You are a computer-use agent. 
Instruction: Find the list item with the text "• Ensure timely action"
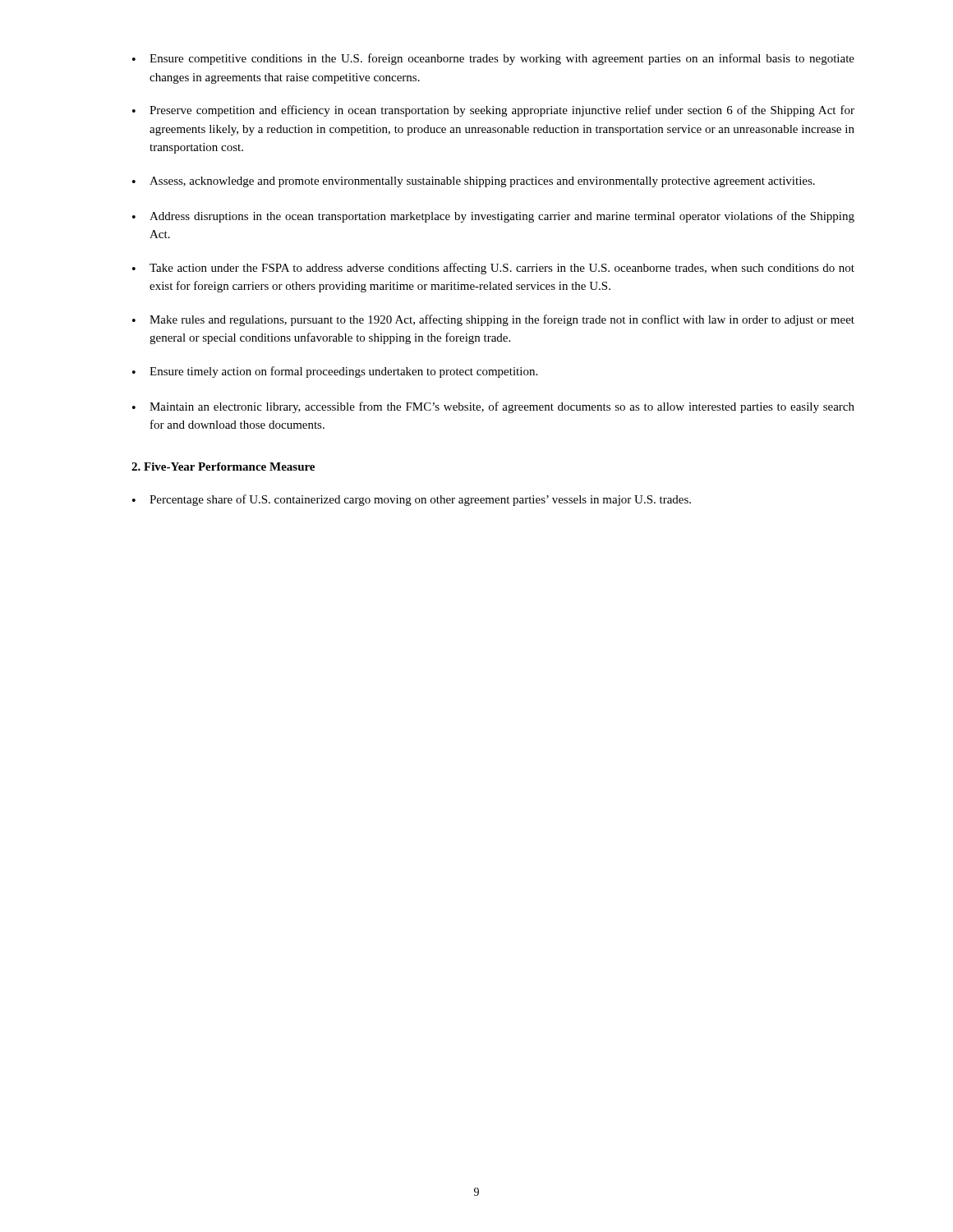[335, 372]
